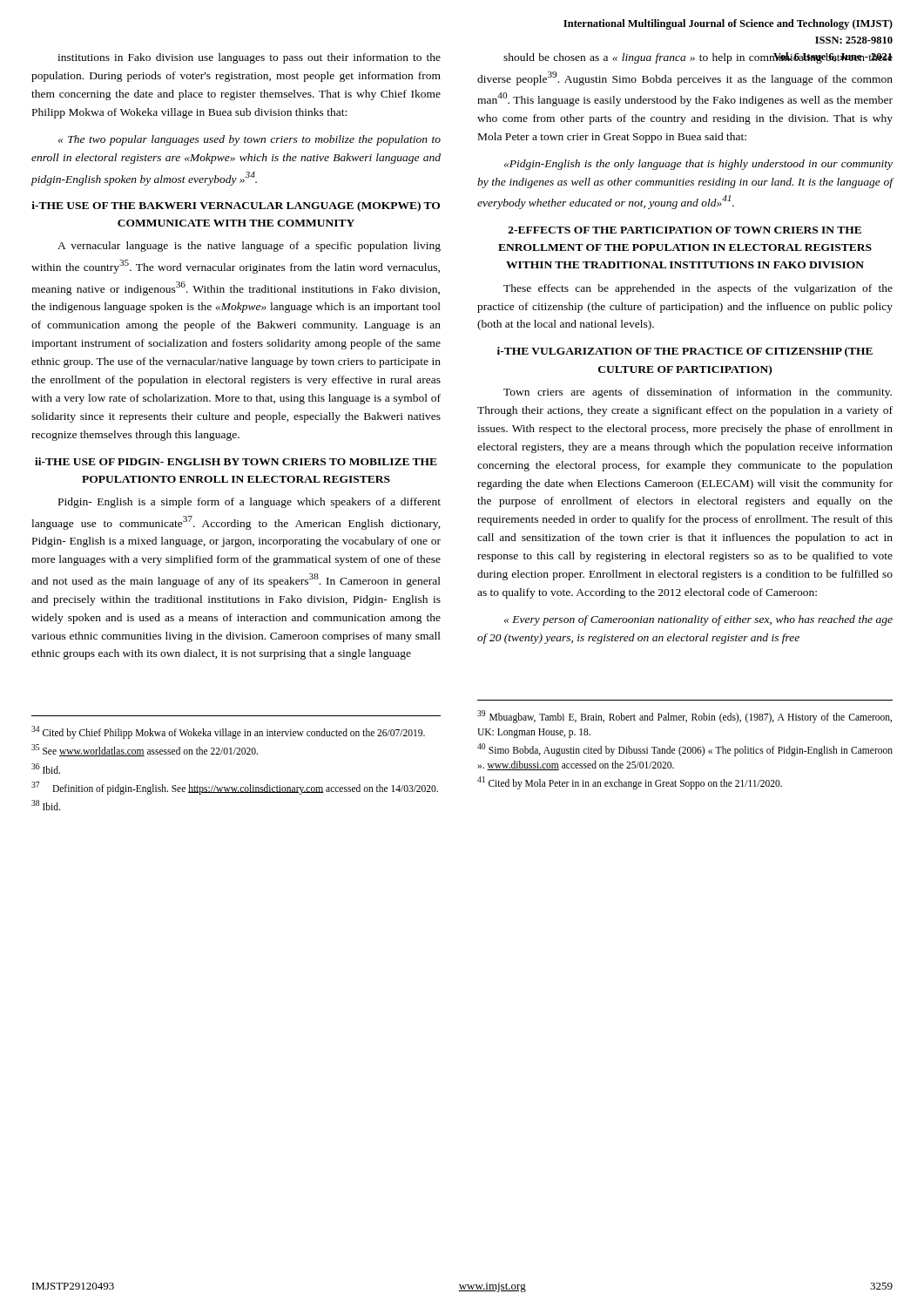Locate the element starting "institutions in Fako division use languages to"

point(236,84)
